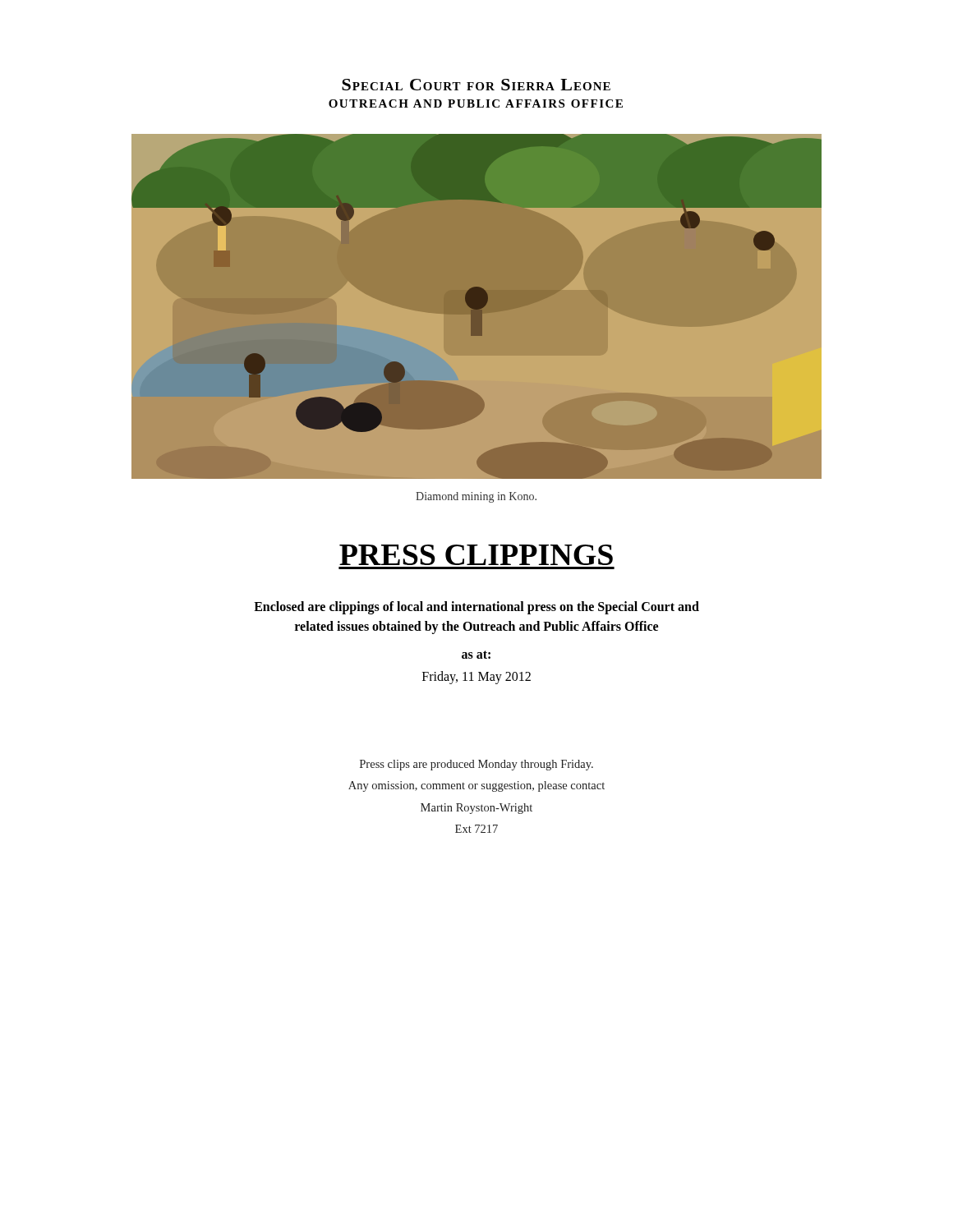Locate the title with the text "PRESS CLIPPINGS"
Viewport: 953px width, 1232px height.
[x=476, y=554]
